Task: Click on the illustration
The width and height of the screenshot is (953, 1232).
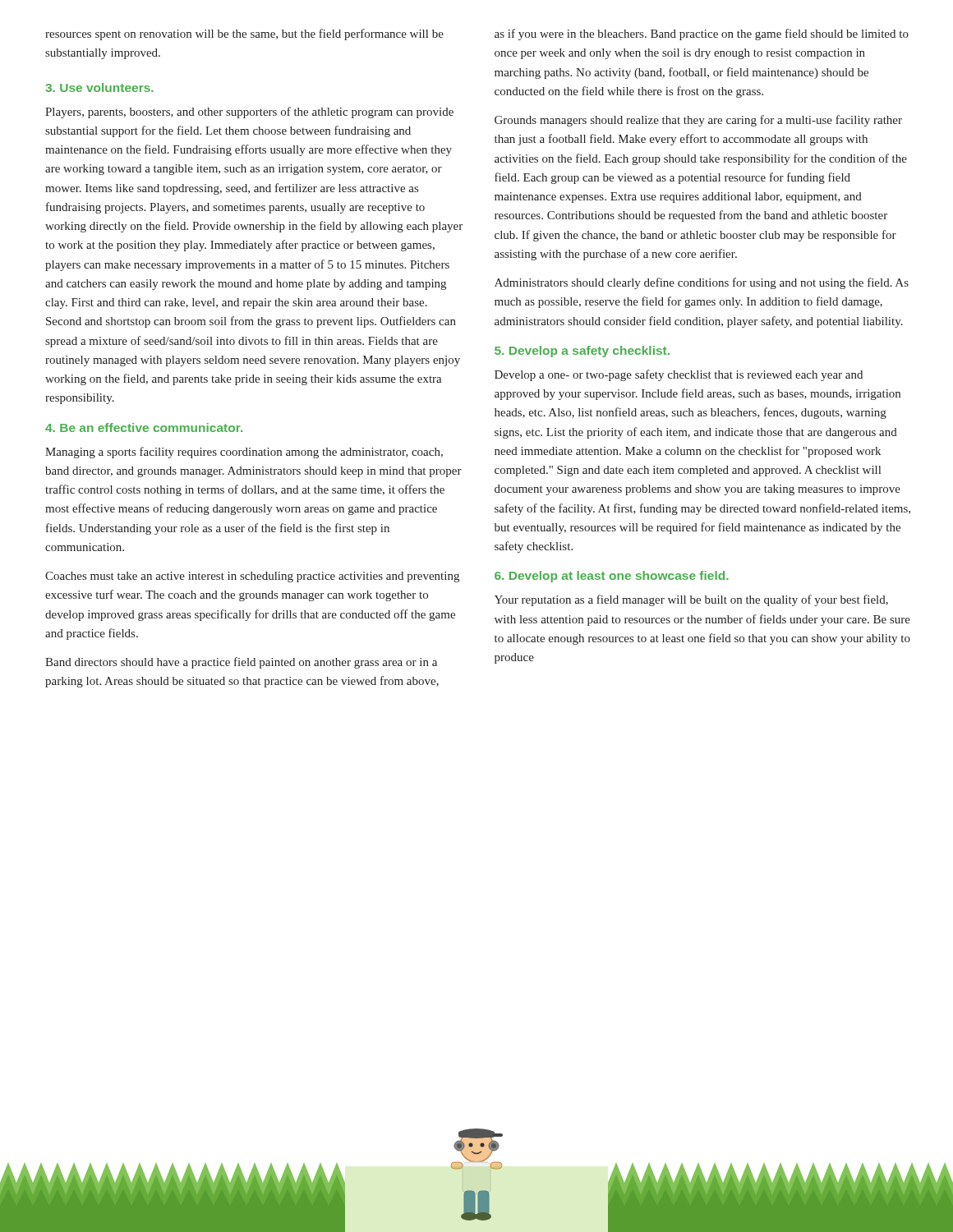Action: tap(476, 1175)
